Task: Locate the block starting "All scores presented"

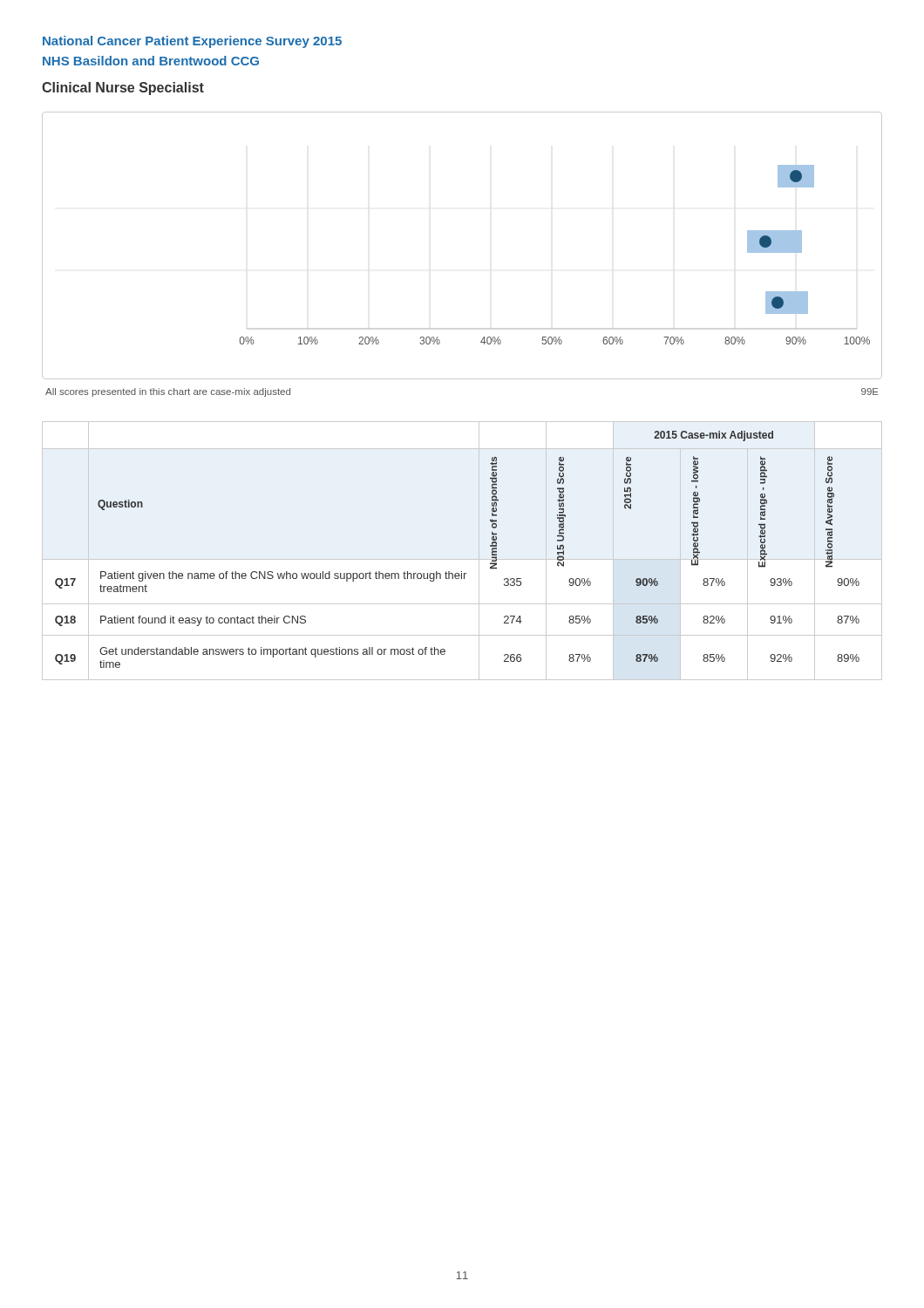Action: pyautogui.click(x=170, y=391)
